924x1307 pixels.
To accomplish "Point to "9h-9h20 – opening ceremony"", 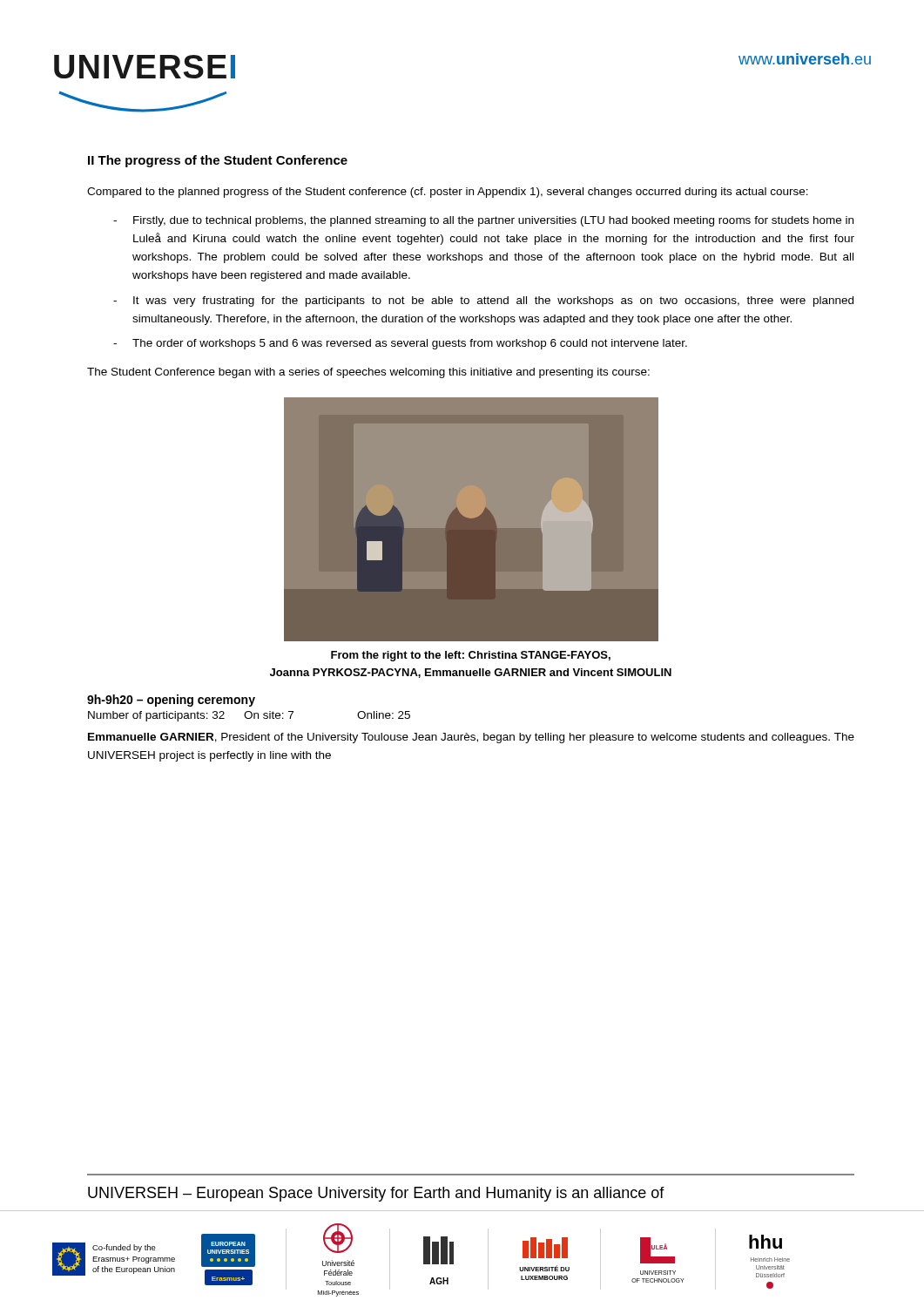I will (x=171, y=700).
